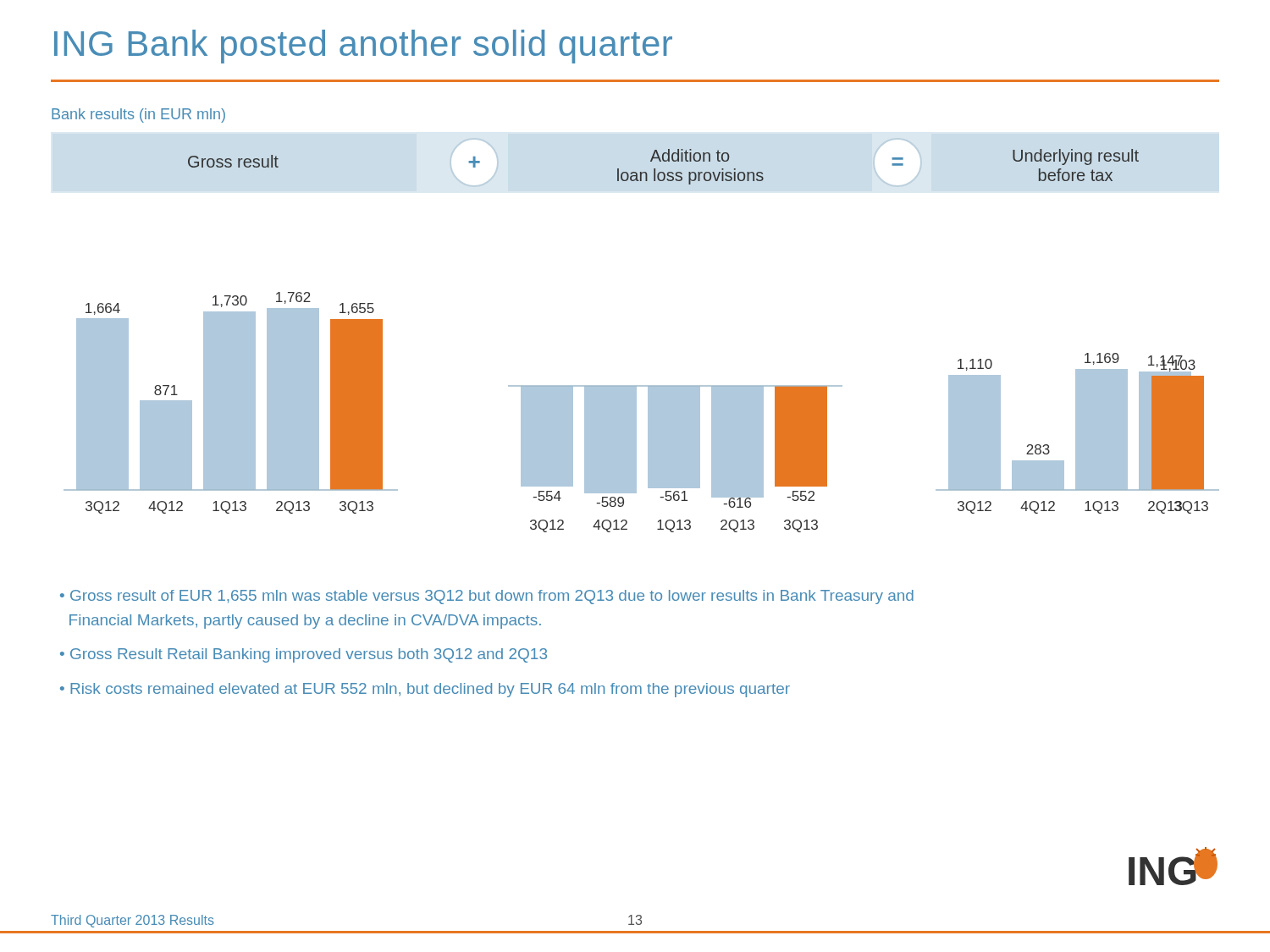The width and height of the screenshot is (1270, 952).
Task: Where is the passage that starts "• Risk costs remained"?
Action: pyautogui.click(x=425, y=688)
